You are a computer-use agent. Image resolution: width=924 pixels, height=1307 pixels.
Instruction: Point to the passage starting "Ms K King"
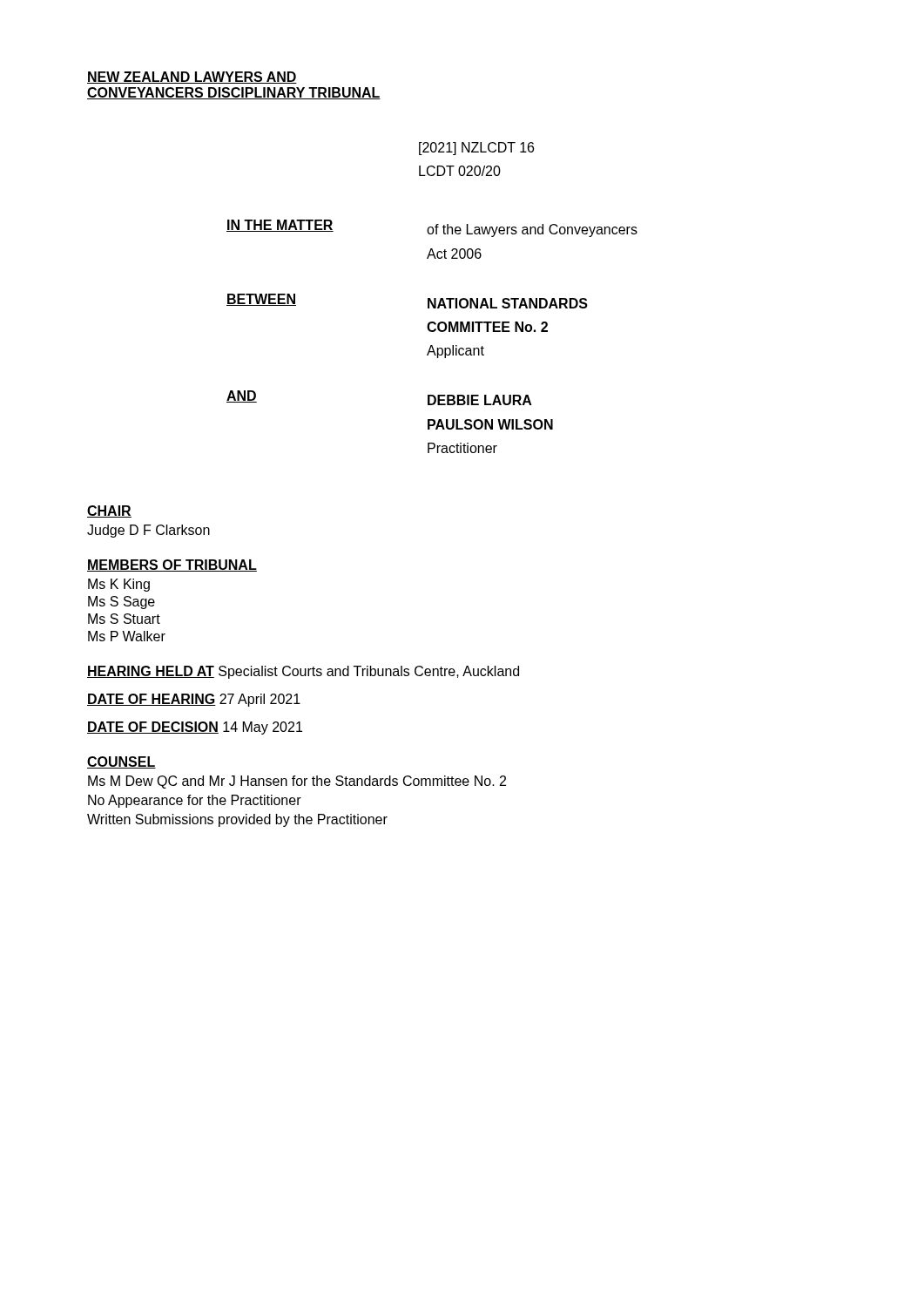(119, 584)
